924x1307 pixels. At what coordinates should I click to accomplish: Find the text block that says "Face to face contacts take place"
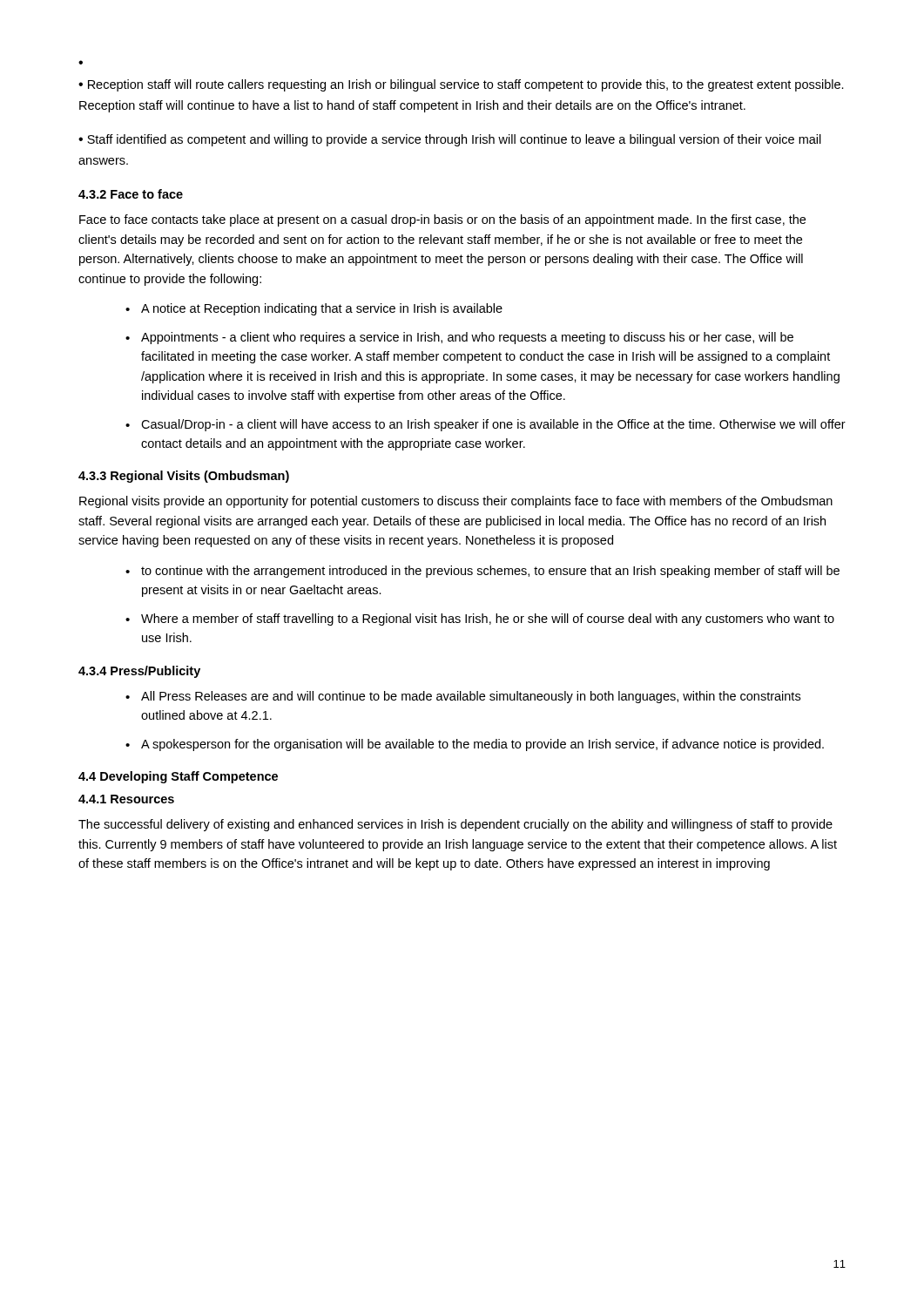[442, 249]
